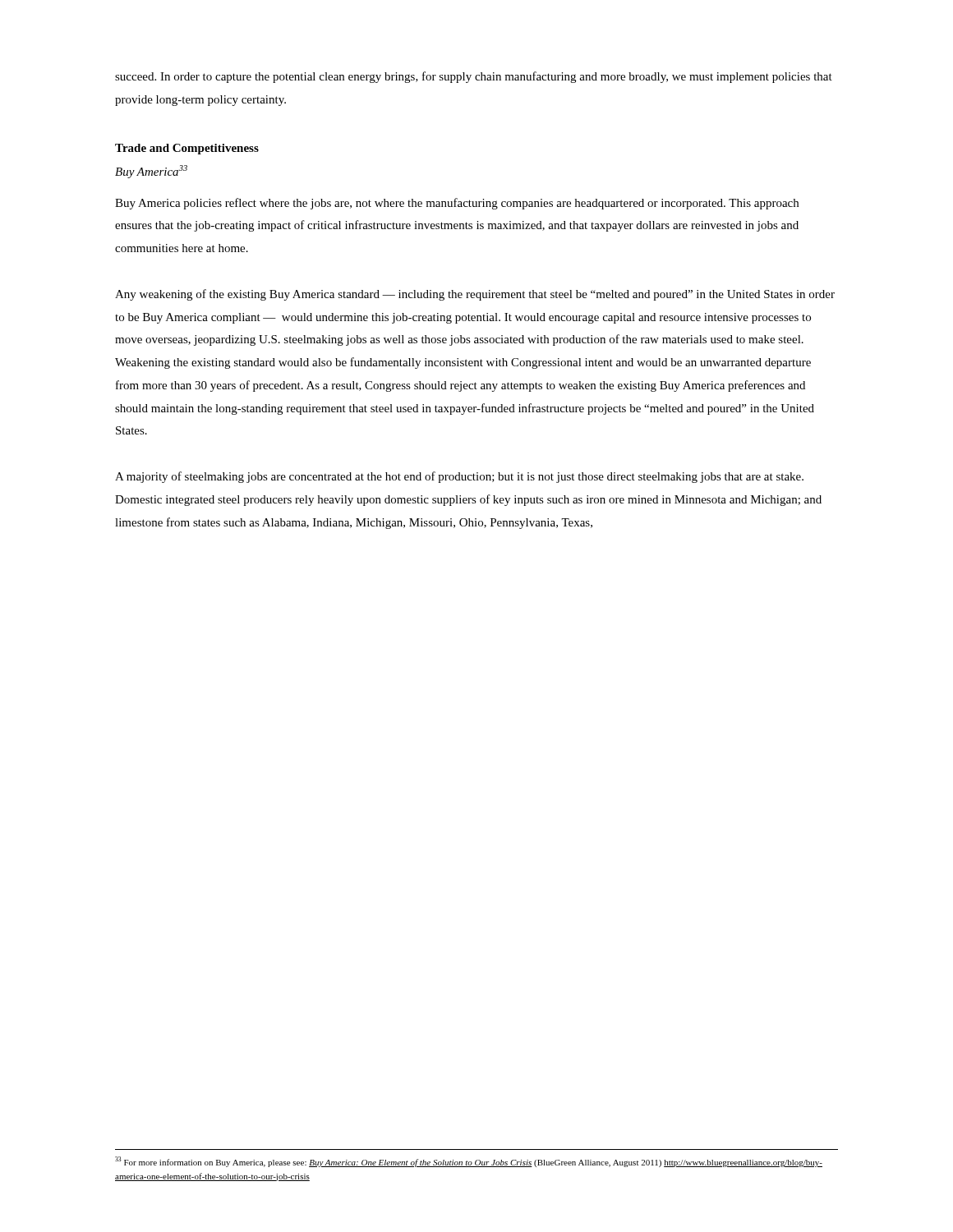The height and width of the screenshot is (1232, 953).
Task: Where is the passage that starts "33 For more"?
Action: point(469,1168)
